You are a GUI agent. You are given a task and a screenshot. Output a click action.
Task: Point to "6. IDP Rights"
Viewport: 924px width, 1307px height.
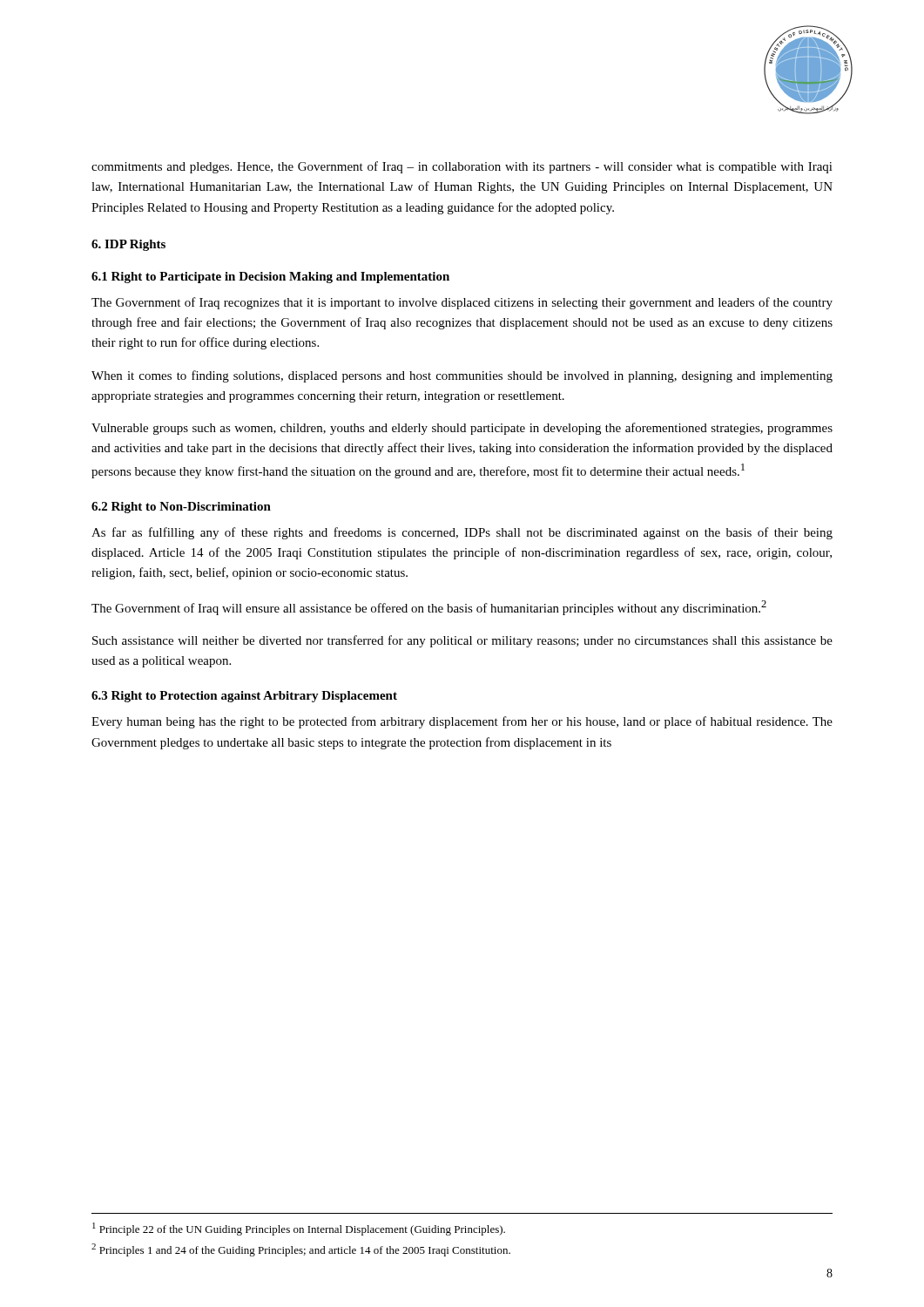129,244
